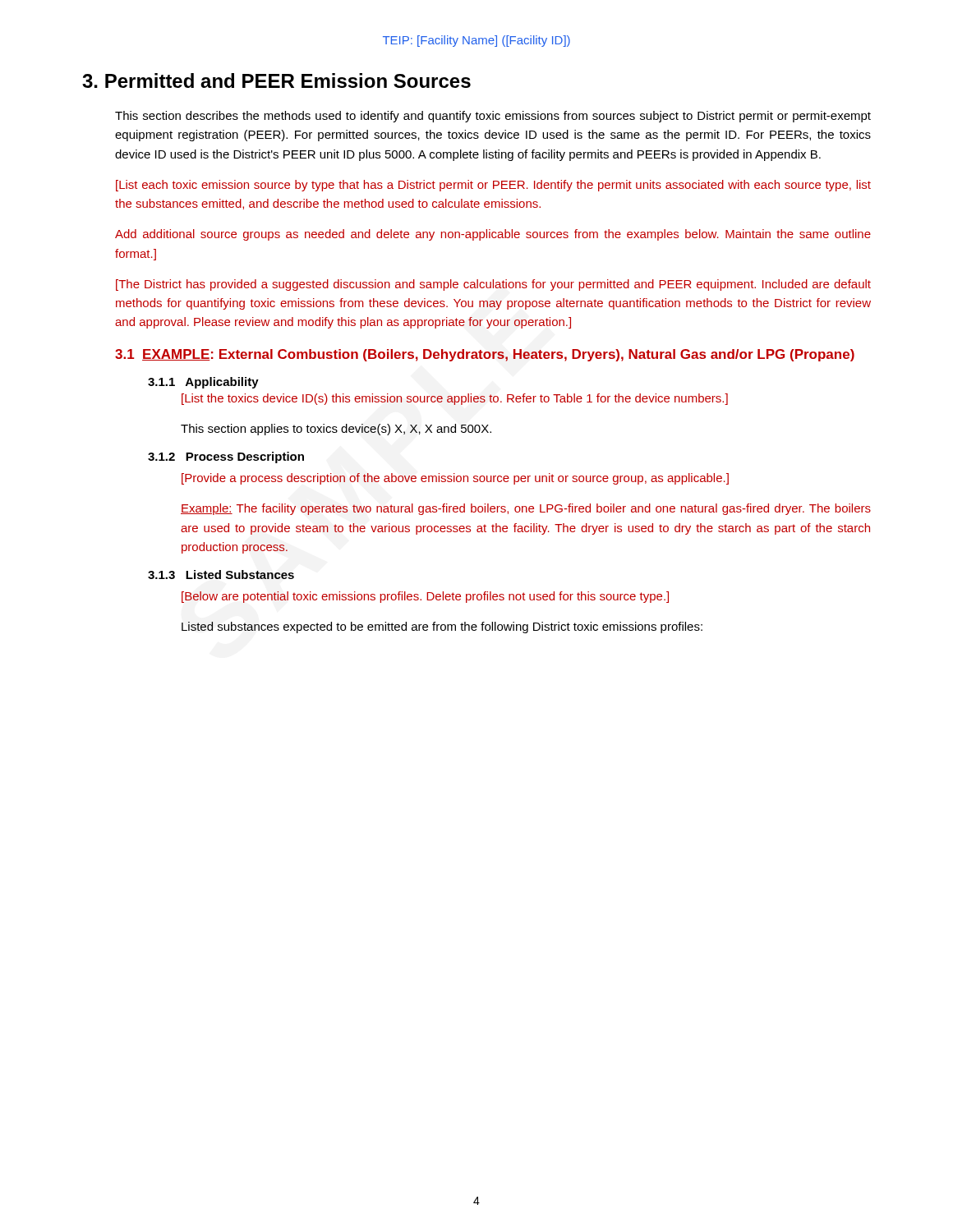Where is the title that starts "3. Permitted and PEER"?

pyautogui.click(x=277, y=81)
